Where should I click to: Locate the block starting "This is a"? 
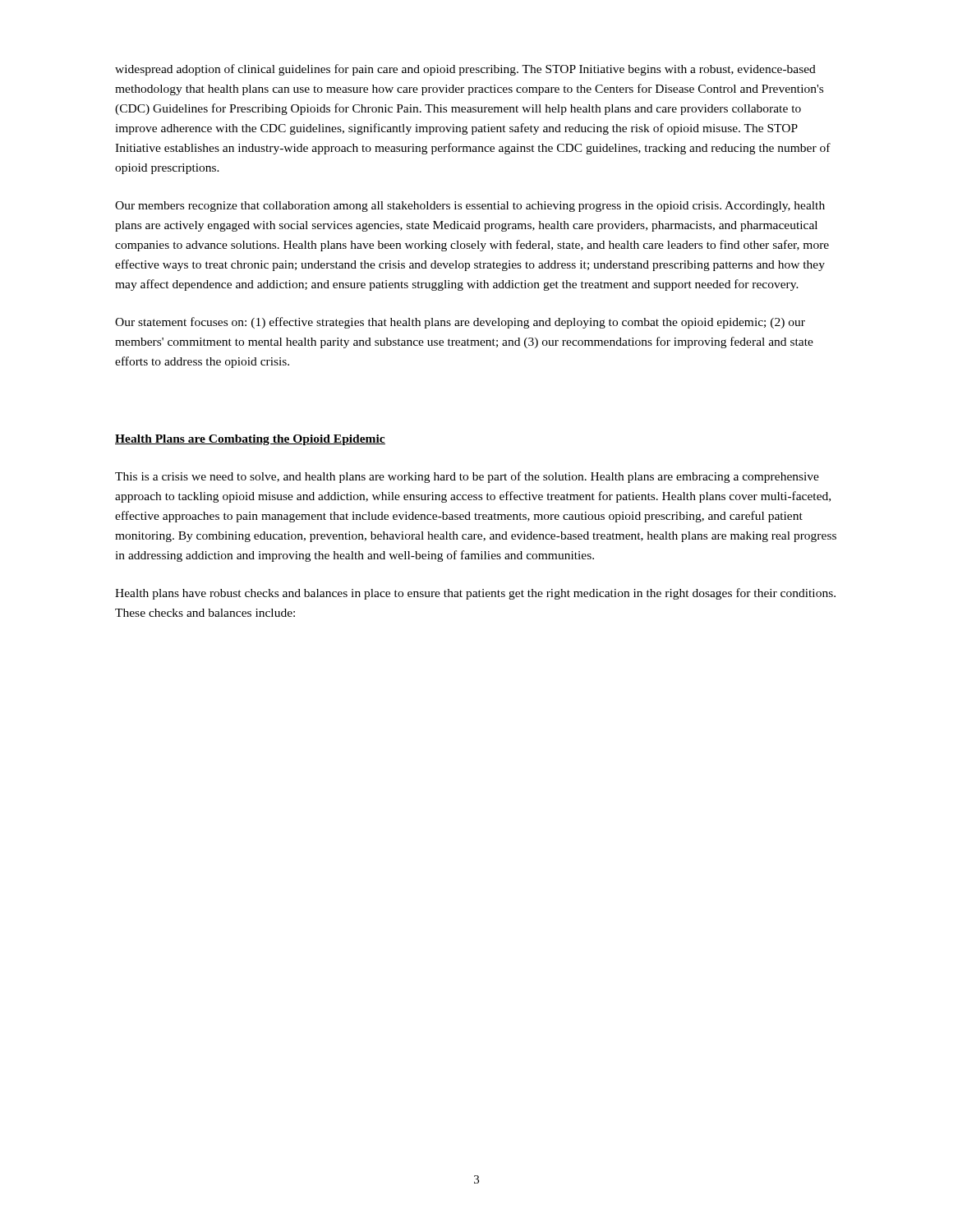[x=476, y=516]
